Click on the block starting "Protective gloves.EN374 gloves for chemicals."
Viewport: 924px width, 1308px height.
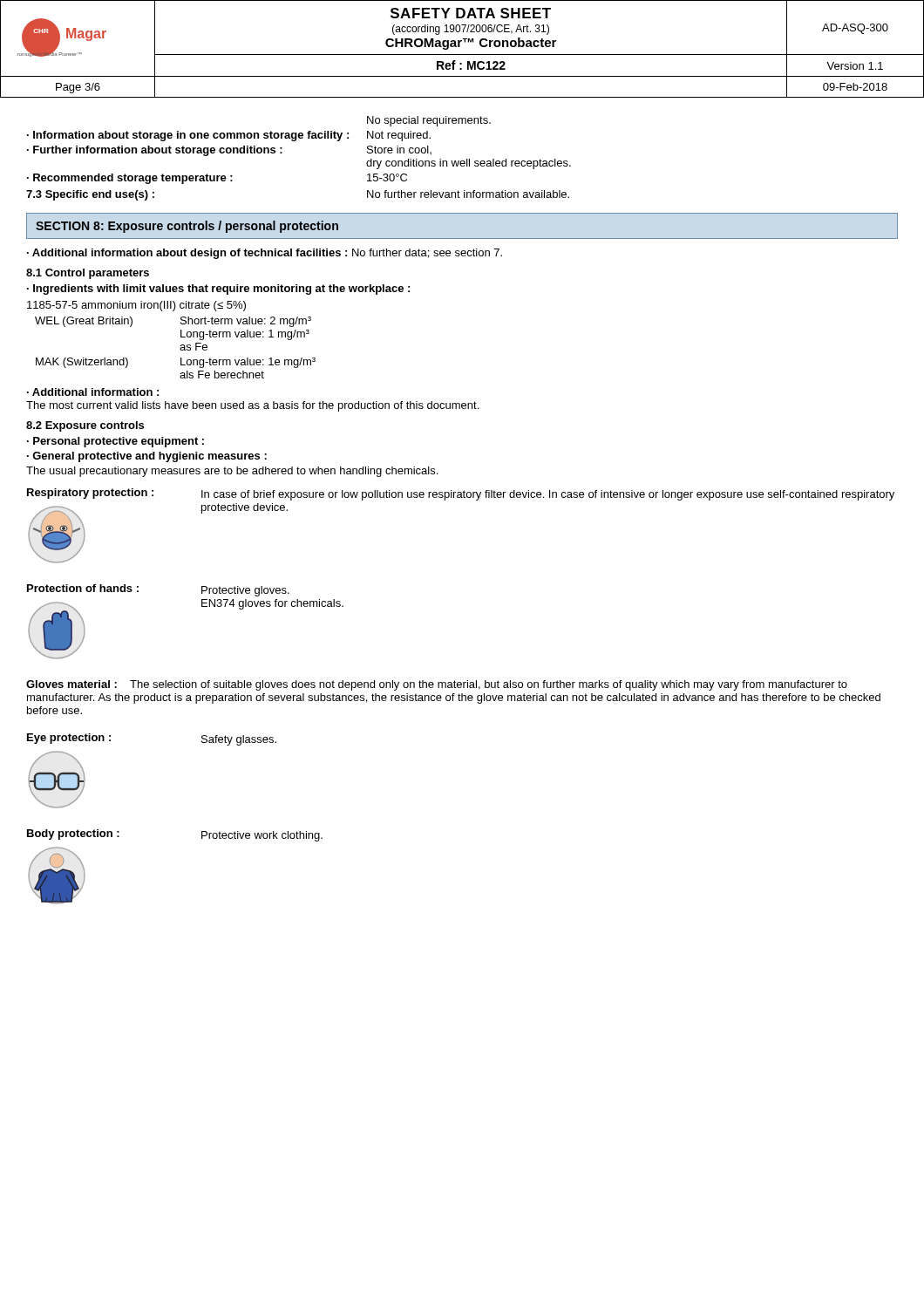coord(272,596)
